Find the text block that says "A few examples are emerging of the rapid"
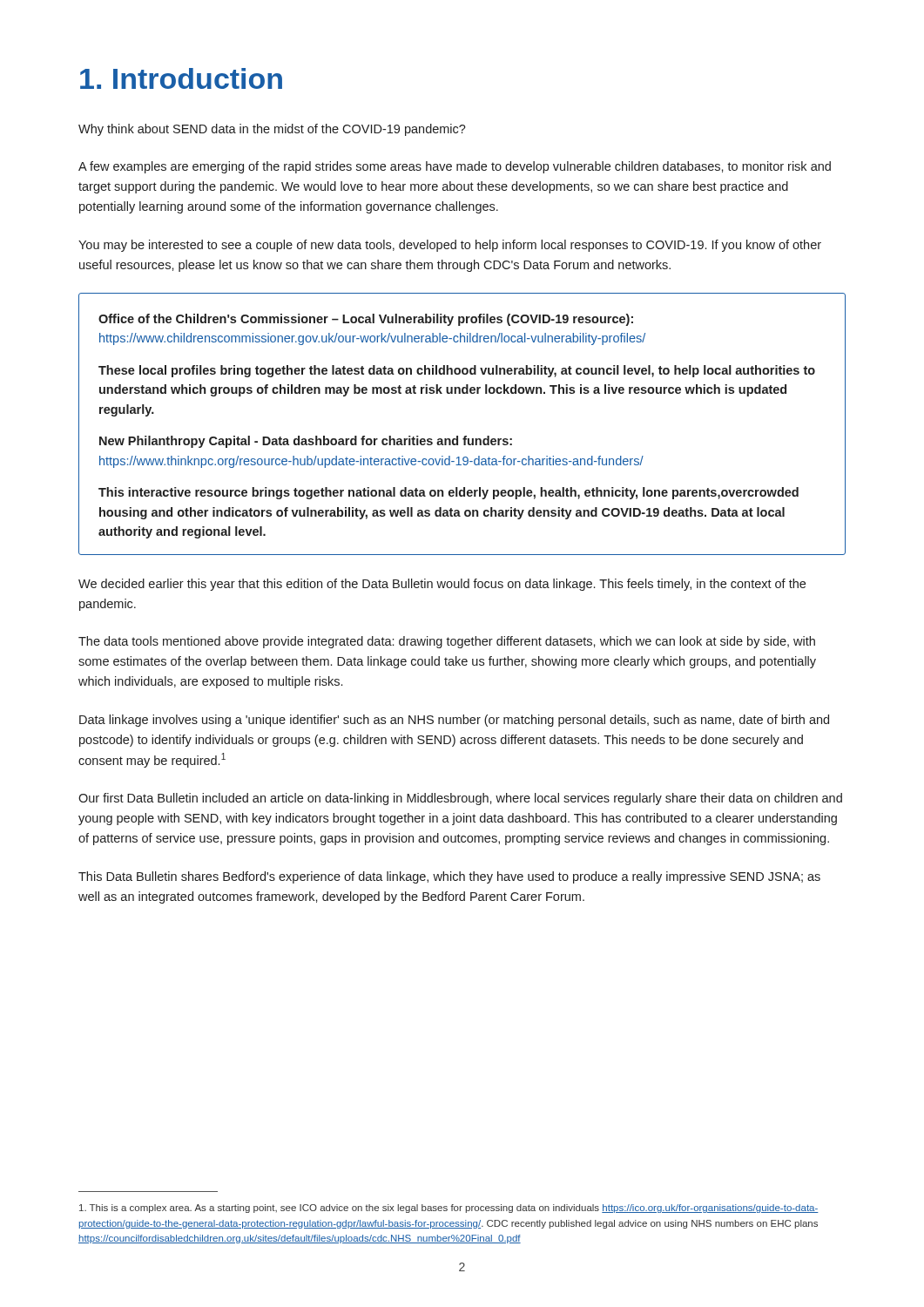This screenshot has width=924, height=1307. click(x=455, y=187)
